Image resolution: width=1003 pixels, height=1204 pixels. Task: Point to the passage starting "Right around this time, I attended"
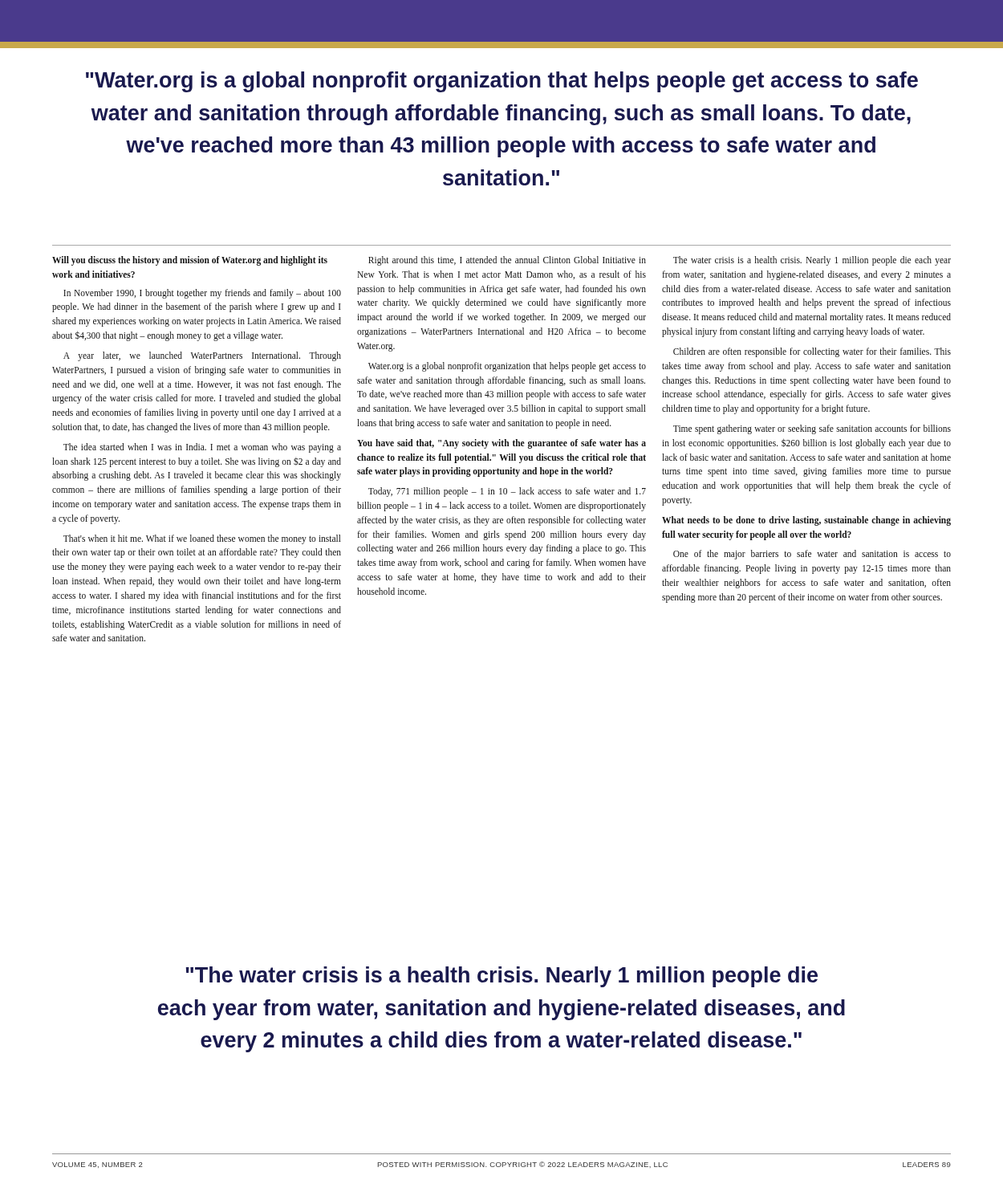pos(501,427)
